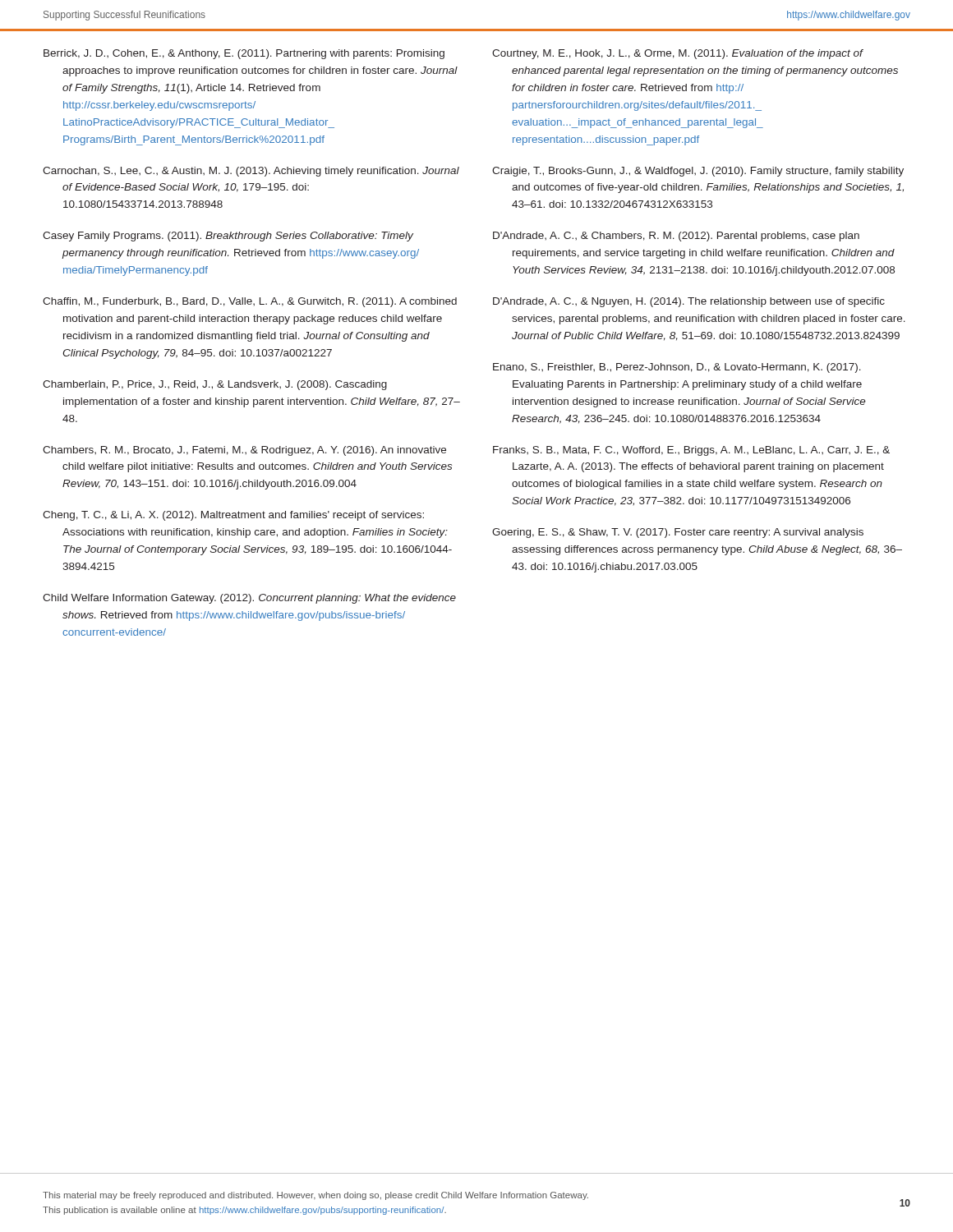Click on the list item with the text "Chaffin, M., Funderburk, B., Bard, D., Valle,"

tap(250, 327)
